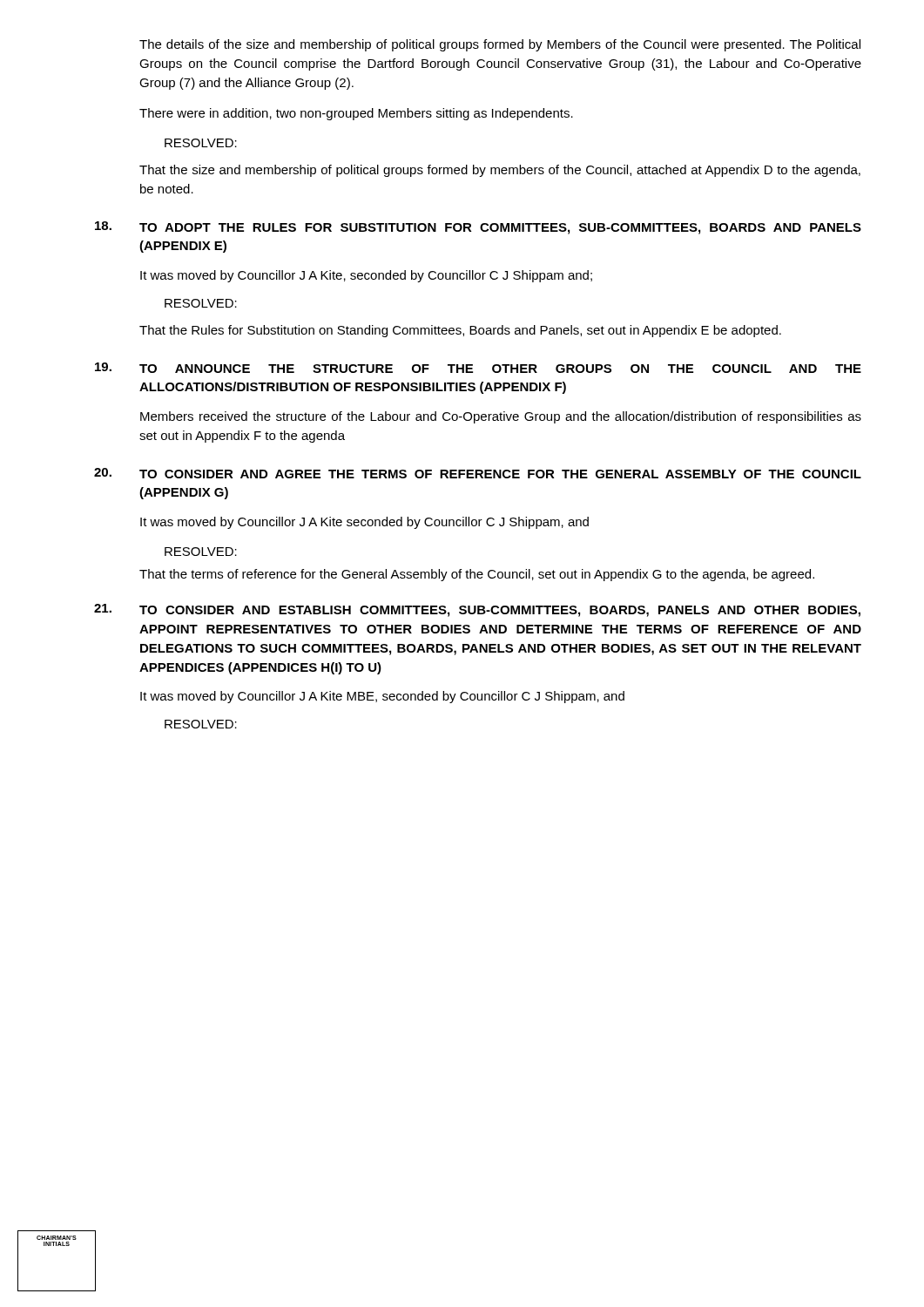Locate the section header that says "20. TO CONSIDER AND AGREE THE TERMS OF"

(x=478, y=483)
